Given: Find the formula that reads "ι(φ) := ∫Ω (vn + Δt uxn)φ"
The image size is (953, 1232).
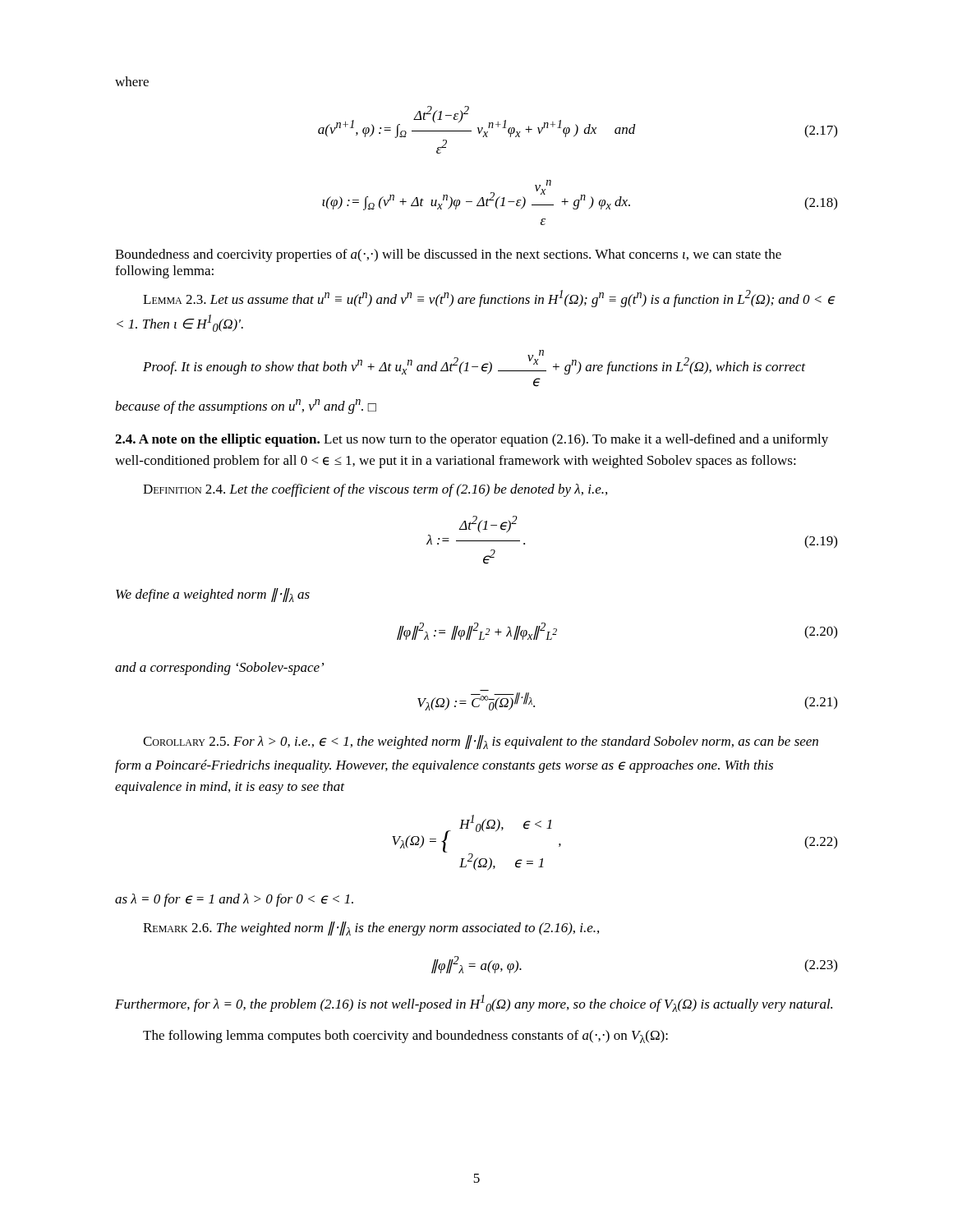Looking at the screenshot, I should pos(580,202).
